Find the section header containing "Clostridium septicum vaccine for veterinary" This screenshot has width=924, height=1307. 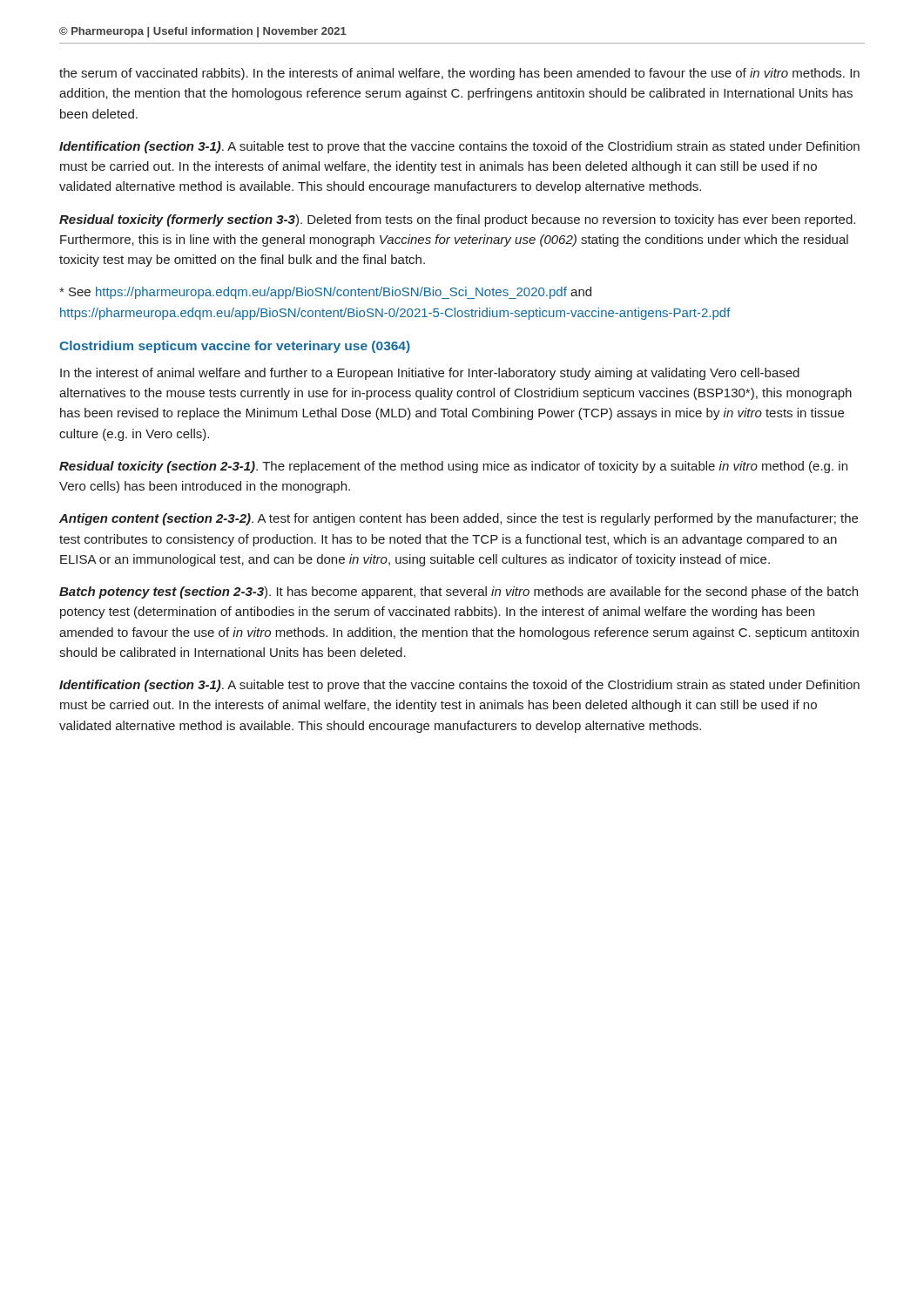[x=235, y=345]
